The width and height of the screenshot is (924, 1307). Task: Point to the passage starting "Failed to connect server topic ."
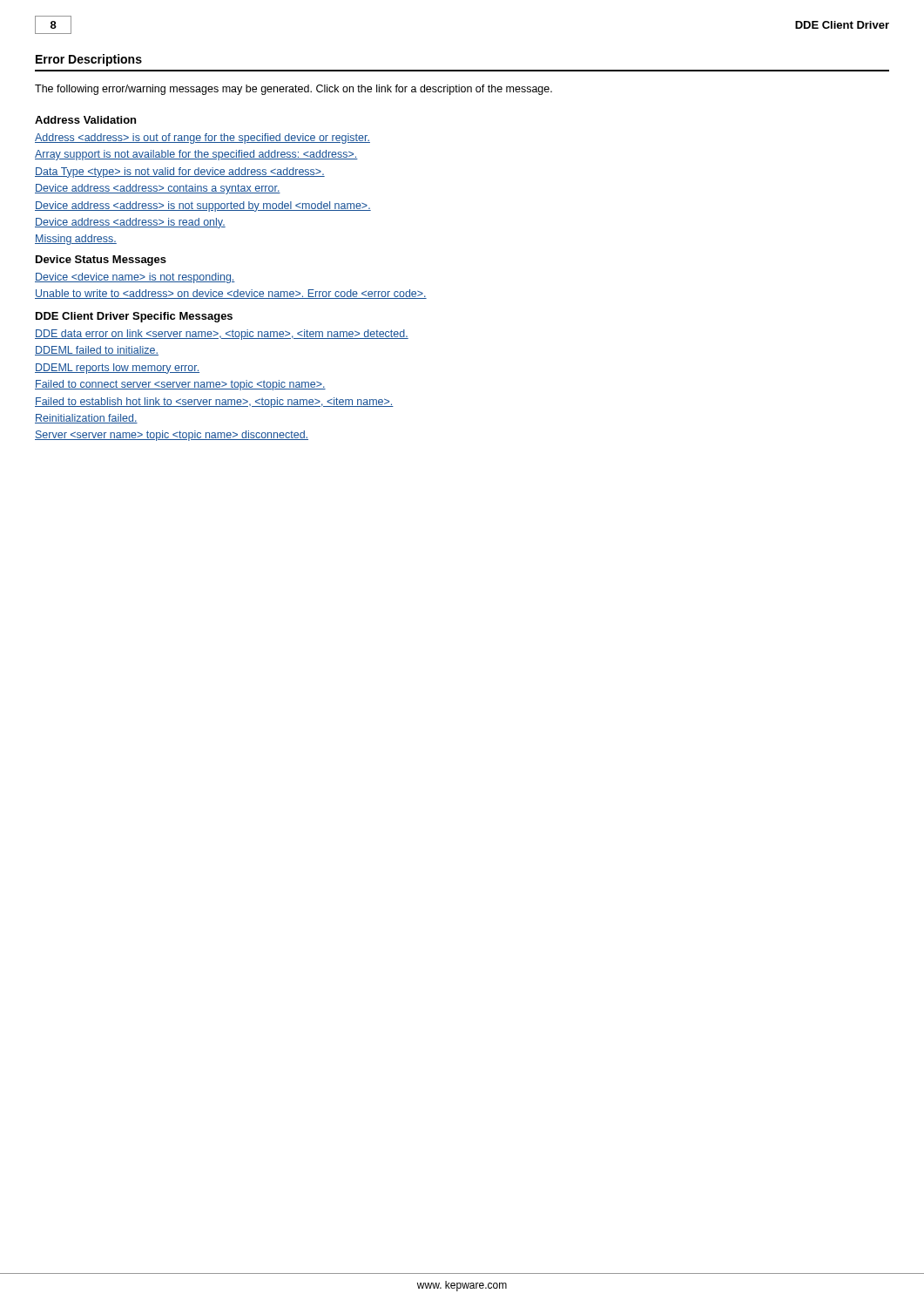pyautogui.click(x=180, y=385)
